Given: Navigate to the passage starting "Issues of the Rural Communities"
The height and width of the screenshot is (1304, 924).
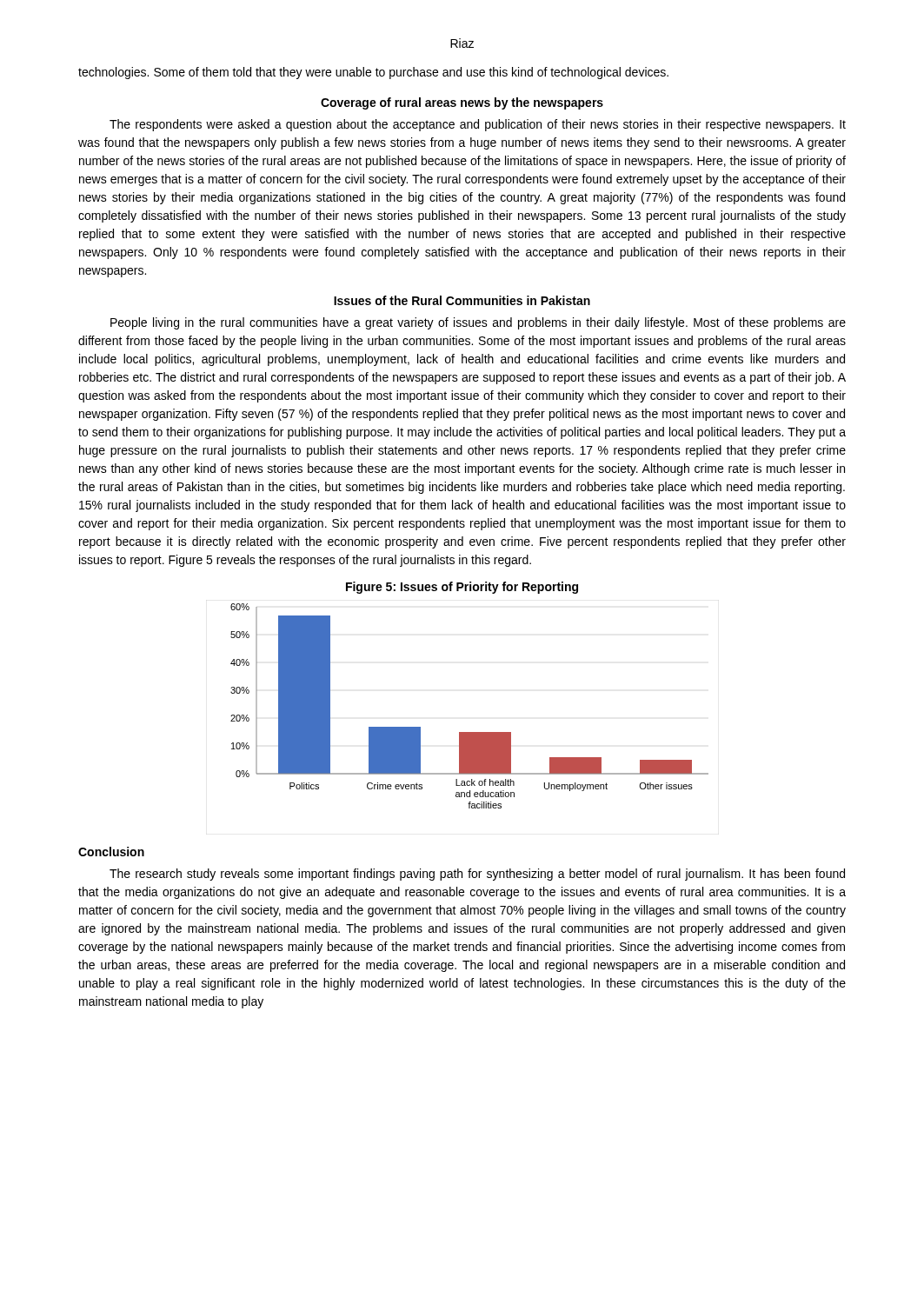Looking at the screenshot, I should click(x=462, y=301).
